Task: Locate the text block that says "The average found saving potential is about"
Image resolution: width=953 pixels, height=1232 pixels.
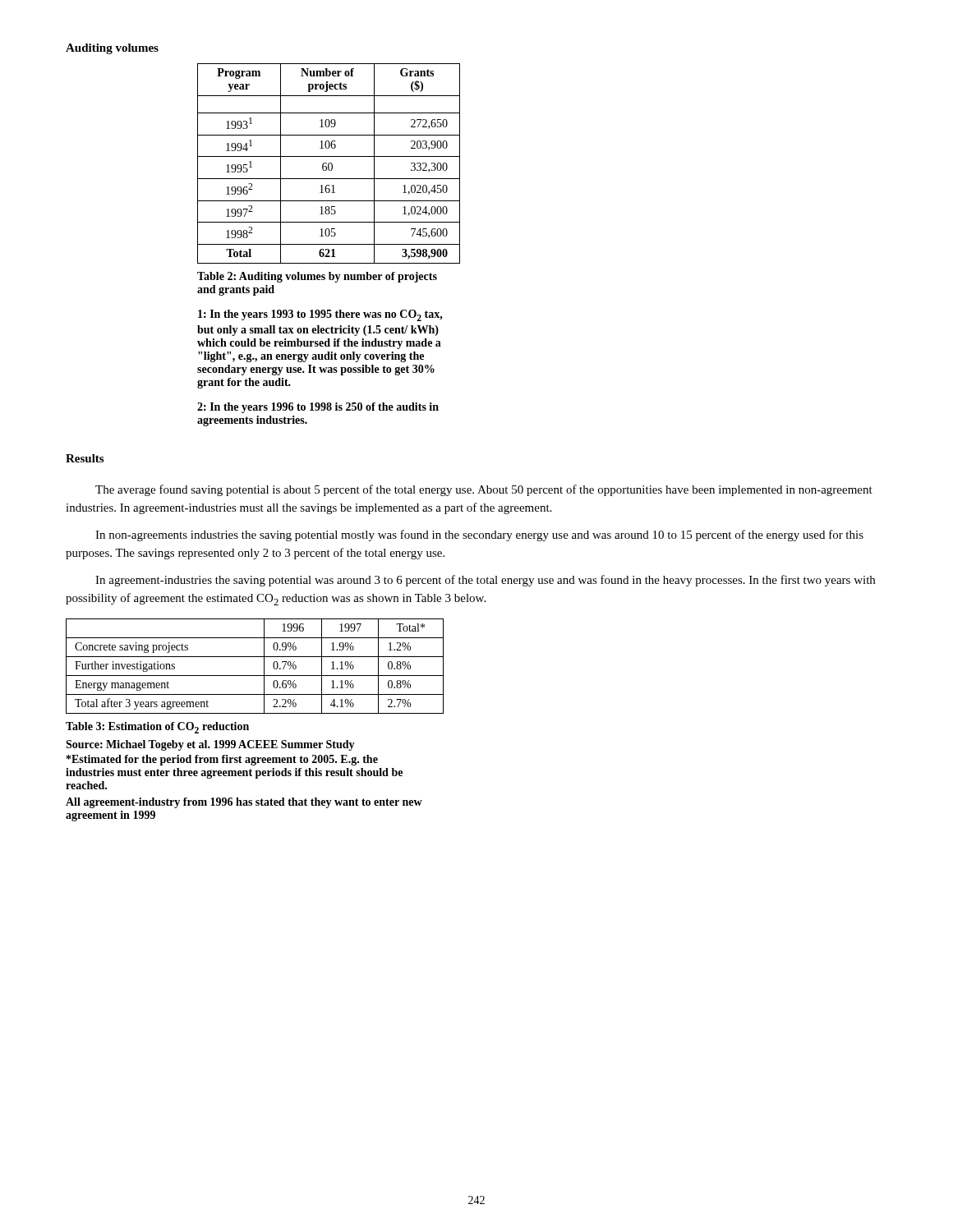Action: pyautogui.click(x=469, y=499)
